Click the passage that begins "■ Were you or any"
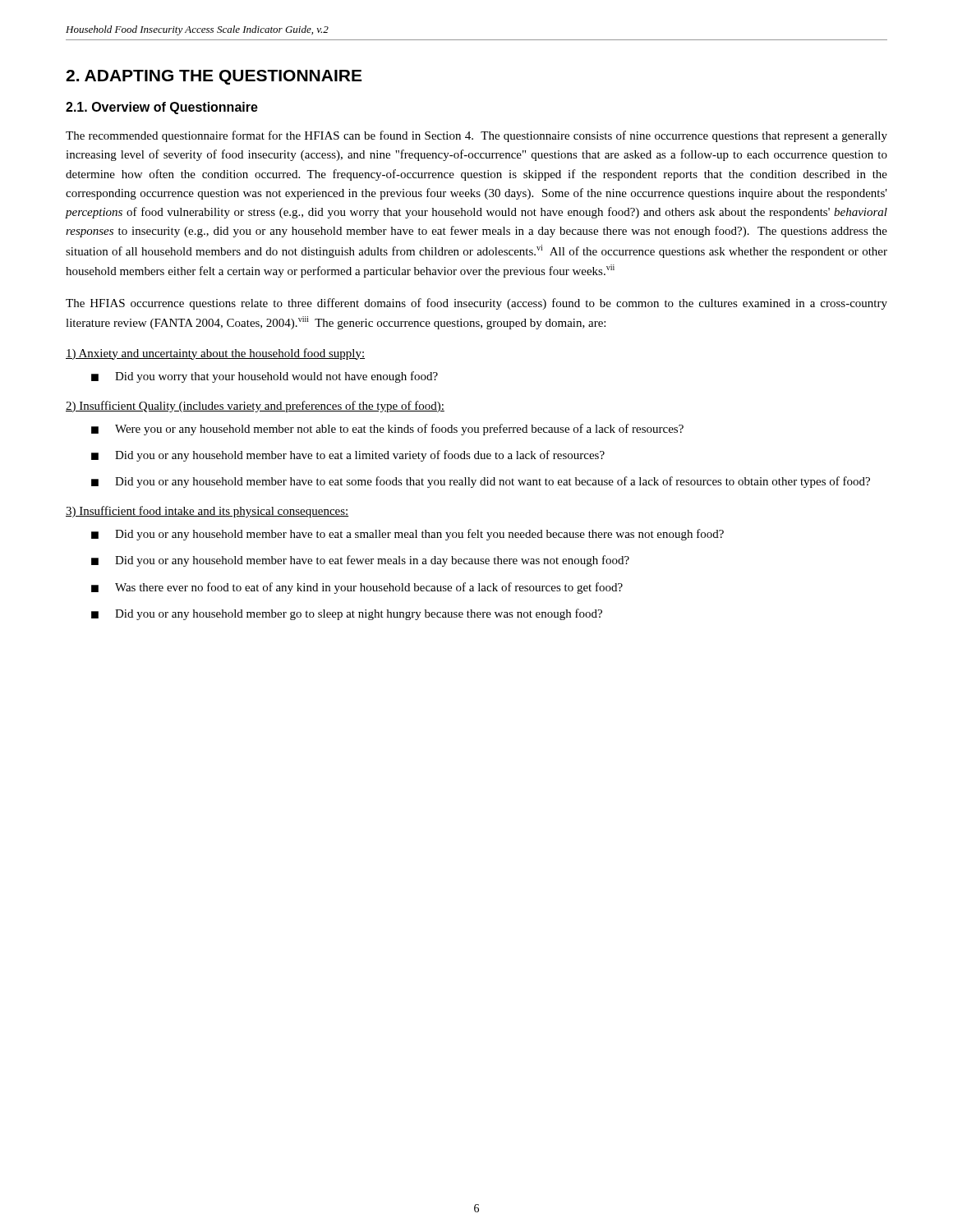 point(489,430)
